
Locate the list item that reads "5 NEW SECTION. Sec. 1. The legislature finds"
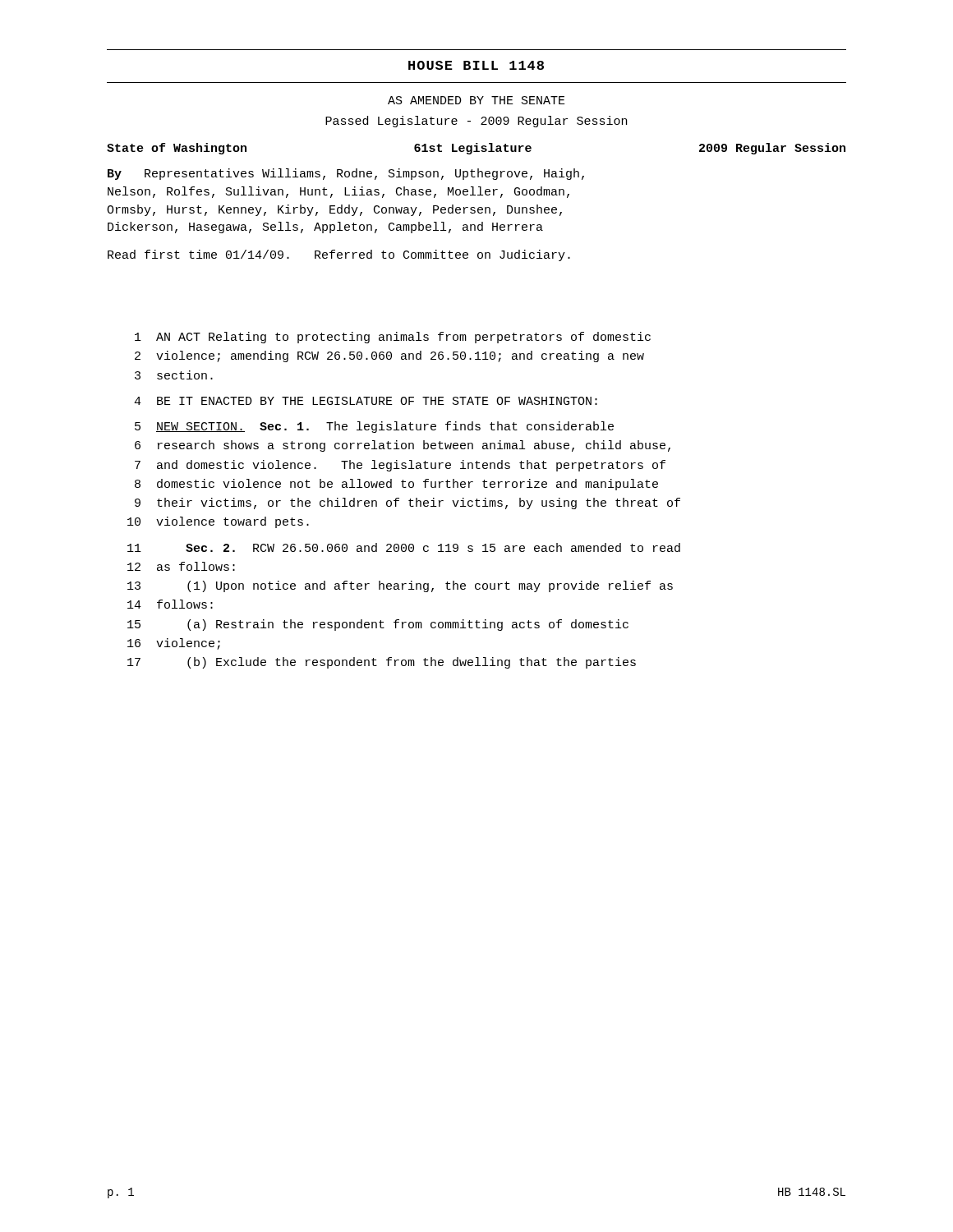[476, 428]
